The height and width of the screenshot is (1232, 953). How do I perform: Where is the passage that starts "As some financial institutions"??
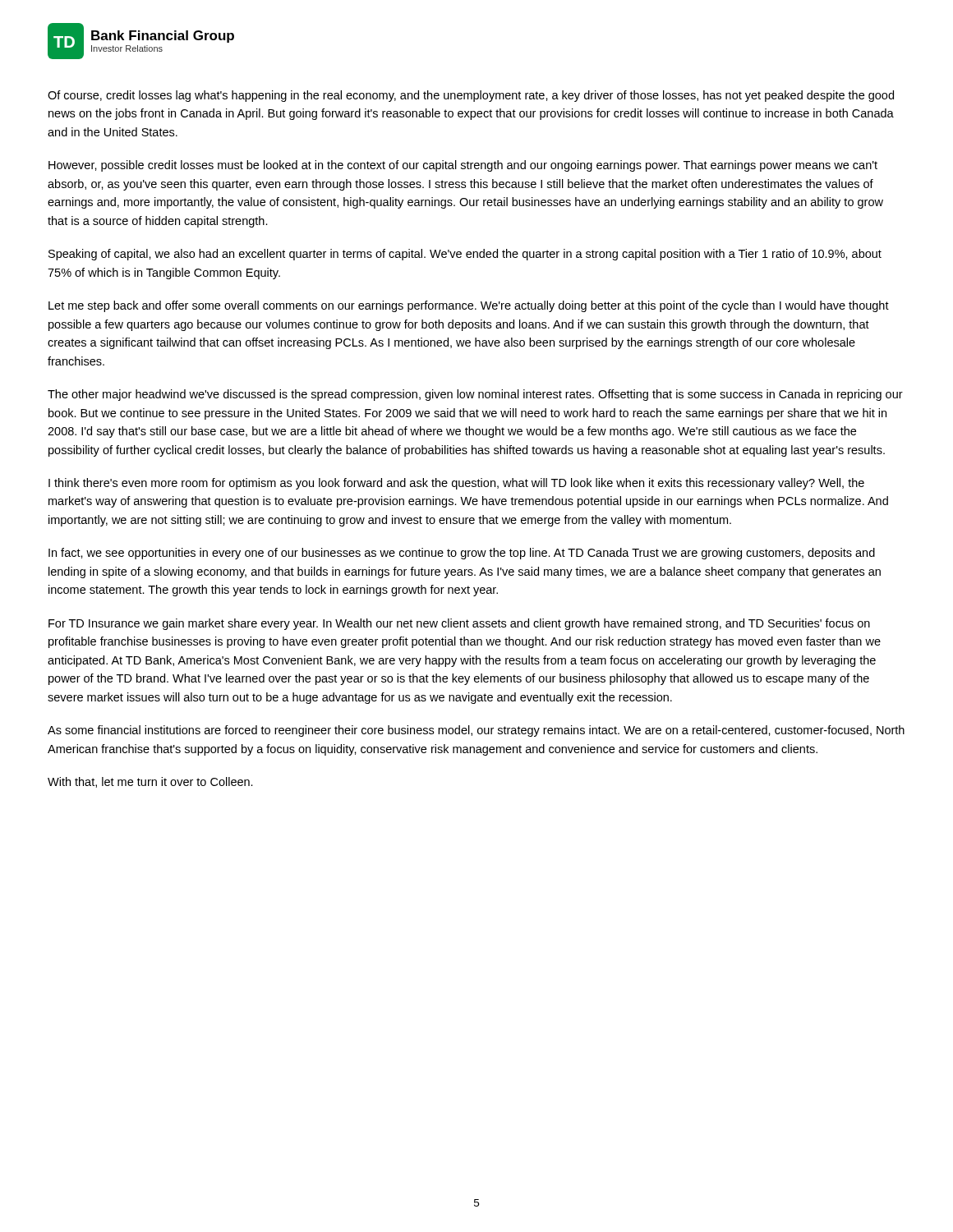[476, 740]
